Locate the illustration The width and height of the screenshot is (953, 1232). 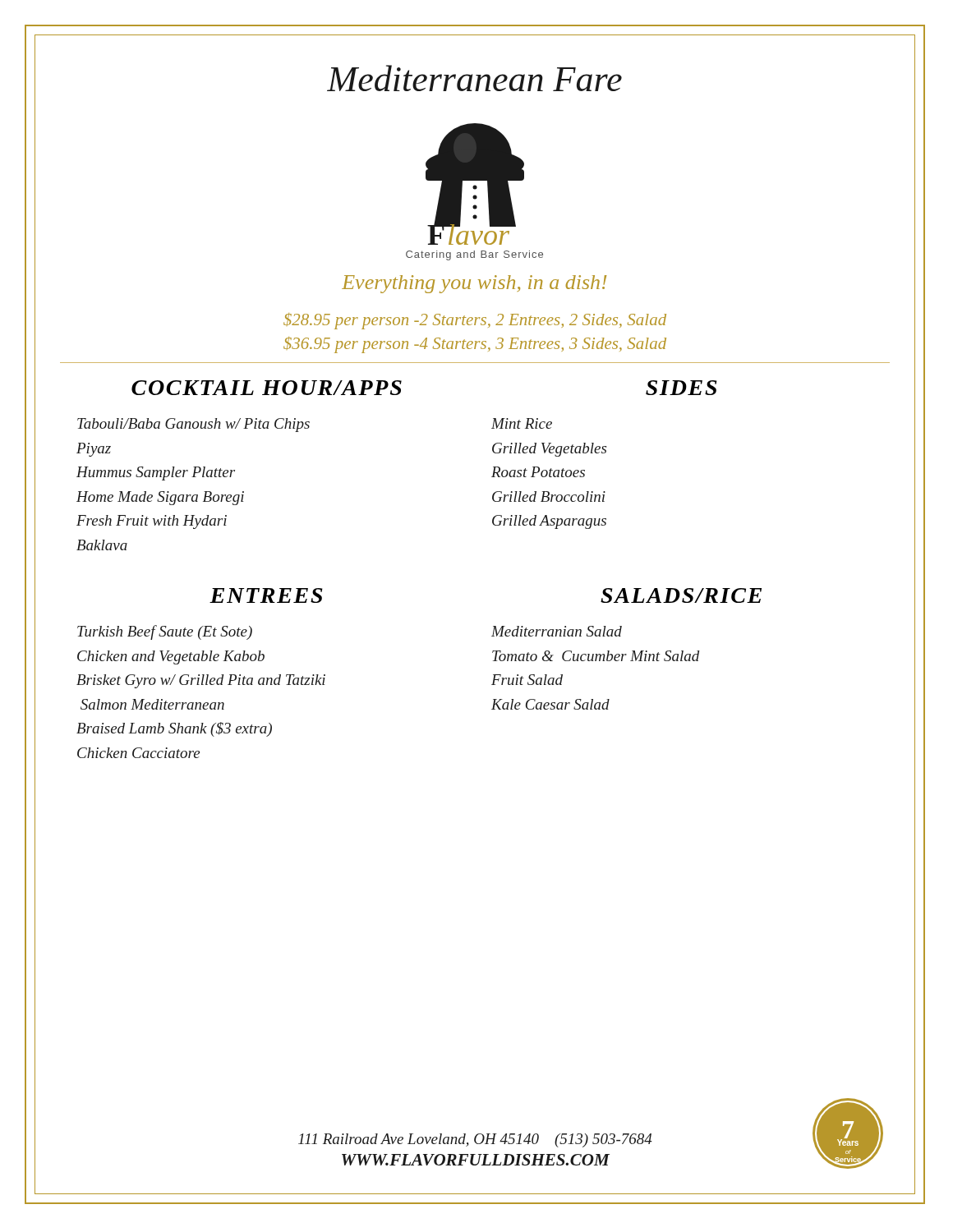tap(848, 1135)
